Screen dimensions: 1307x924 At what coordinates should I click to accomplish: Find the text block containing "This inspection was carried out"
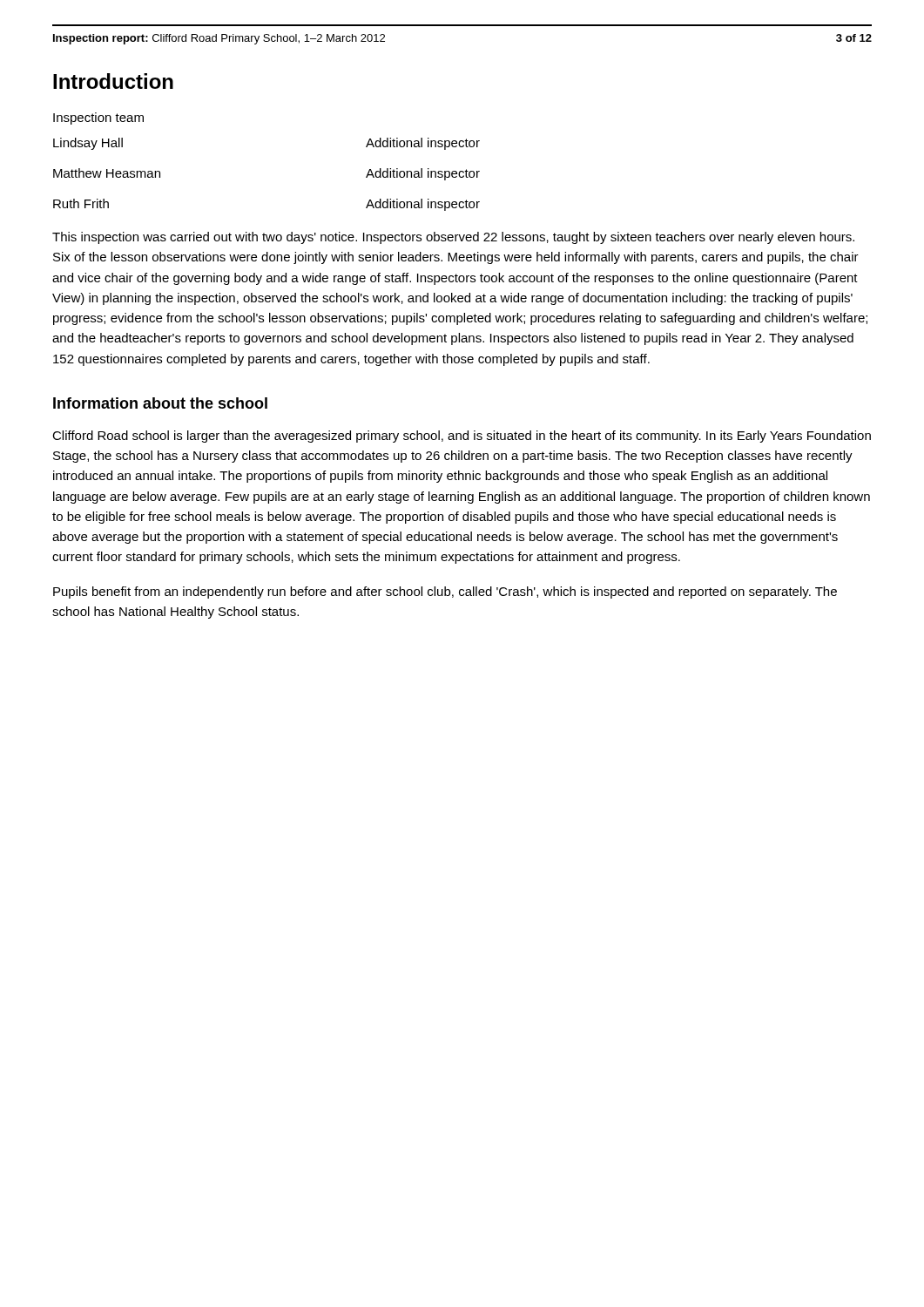pyautogui.click(x=460, y=297)
